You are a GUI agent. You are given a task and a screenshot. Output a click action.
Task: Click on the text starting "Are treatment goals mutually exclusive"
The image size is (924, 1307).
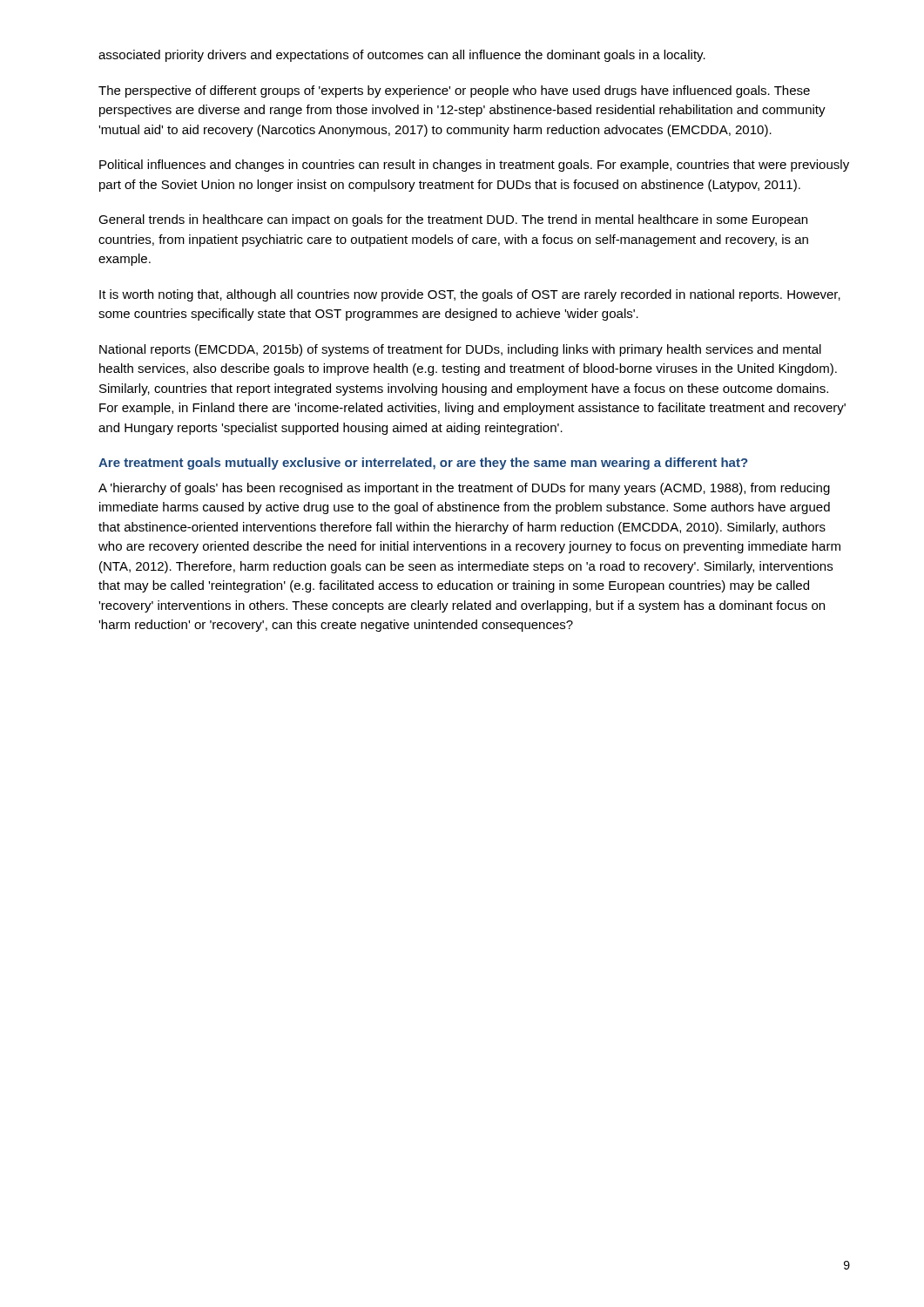point(423,462)
